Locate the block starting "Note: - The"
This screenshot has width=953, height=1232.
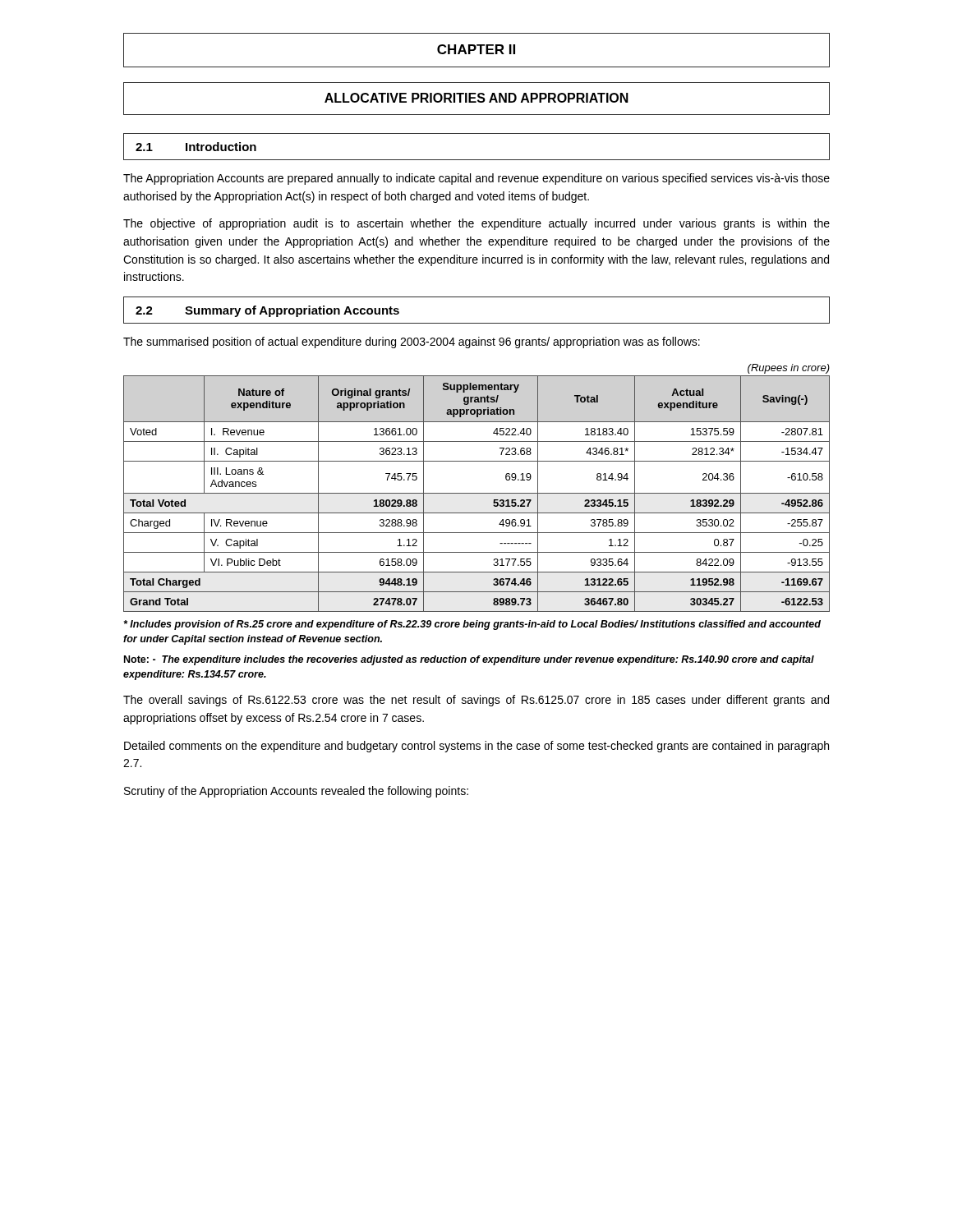click(468, 667)
